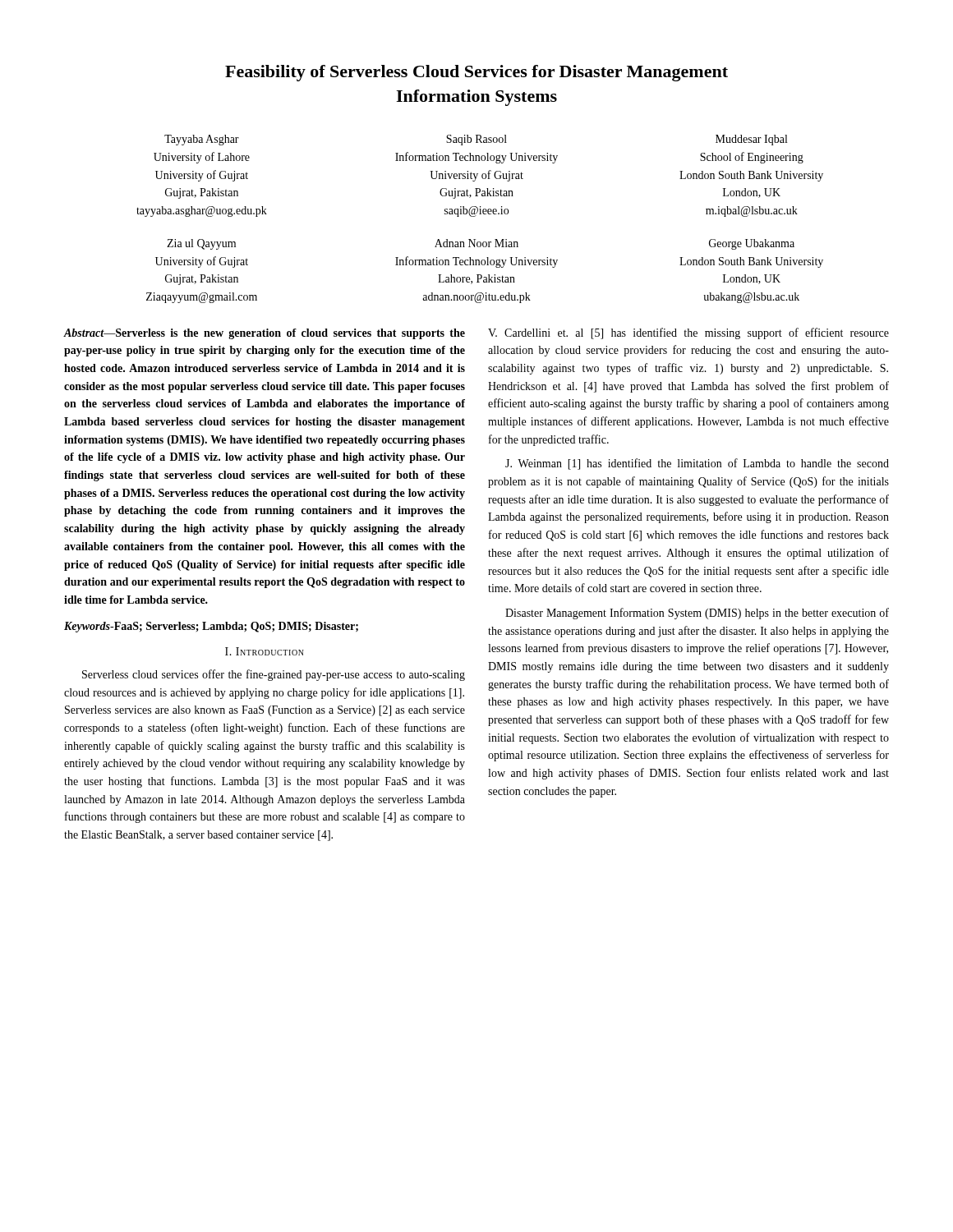Locate the text block containing "Serverless cloud services offer"
This screenshot has height=1232, width=953.
click(x=265, y=755)
